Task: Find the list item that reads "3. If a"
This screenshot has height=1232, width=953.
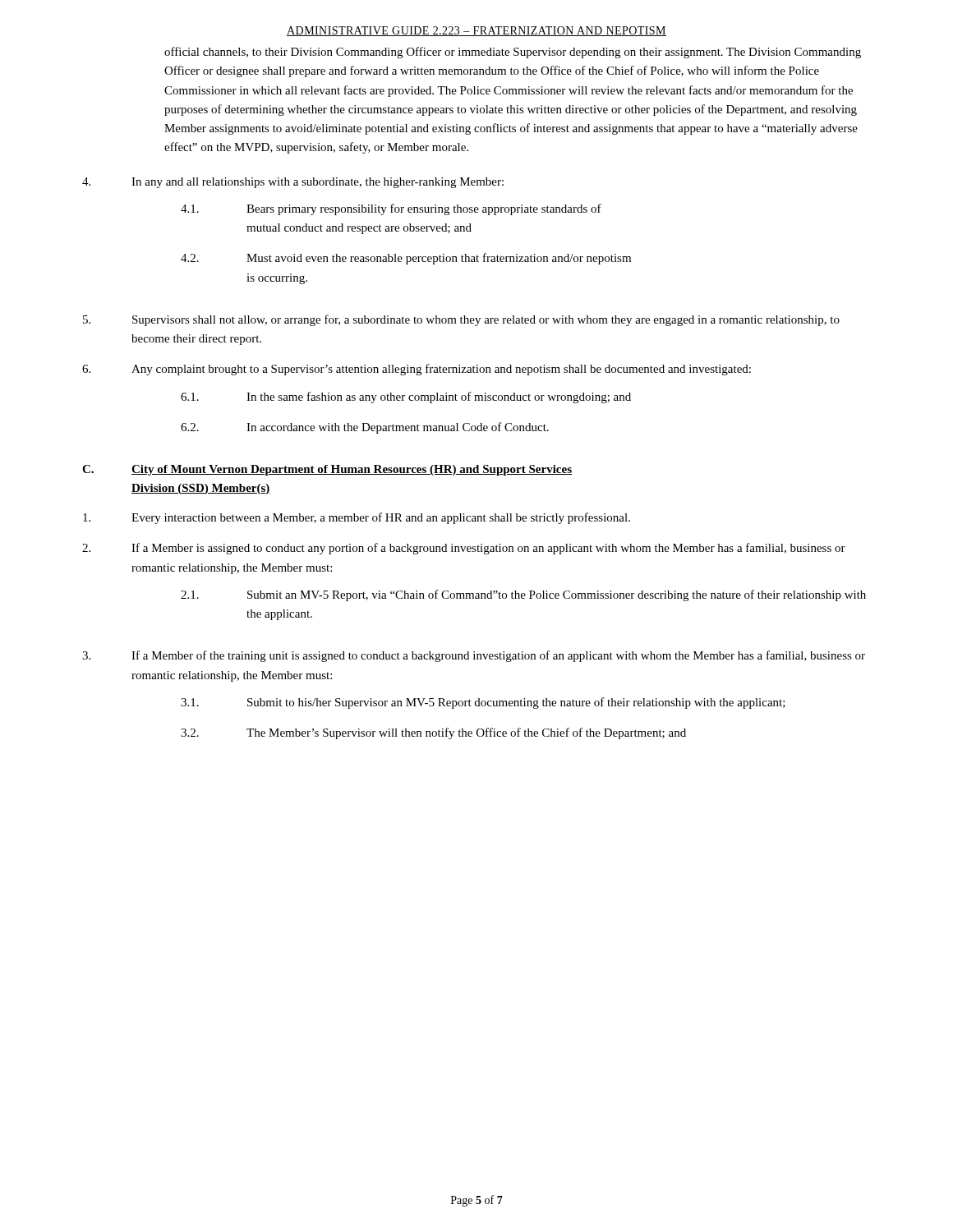Action: point(476,700)
